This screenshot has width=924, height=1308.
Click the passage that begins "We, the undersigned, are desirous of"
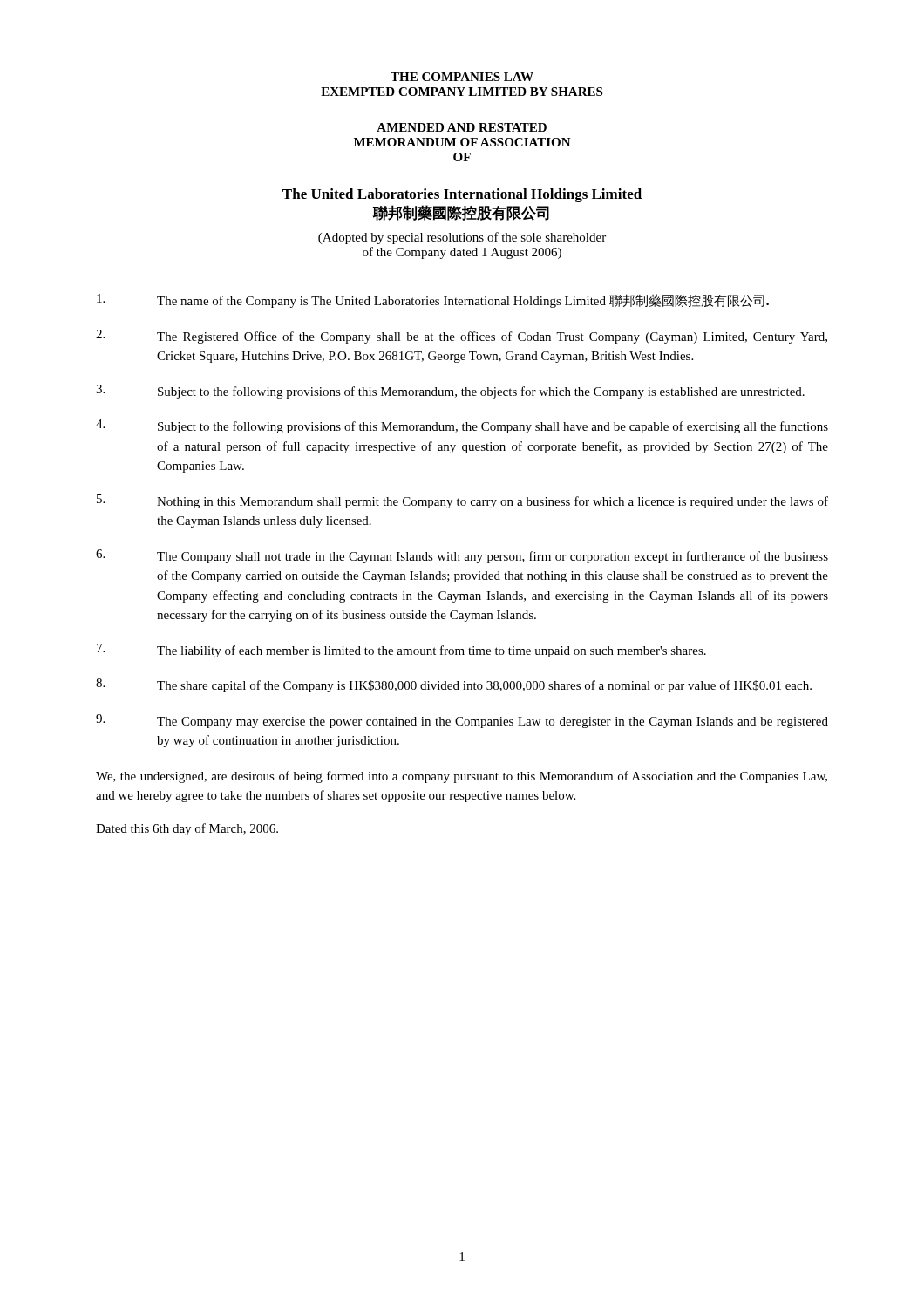point(462,785)
